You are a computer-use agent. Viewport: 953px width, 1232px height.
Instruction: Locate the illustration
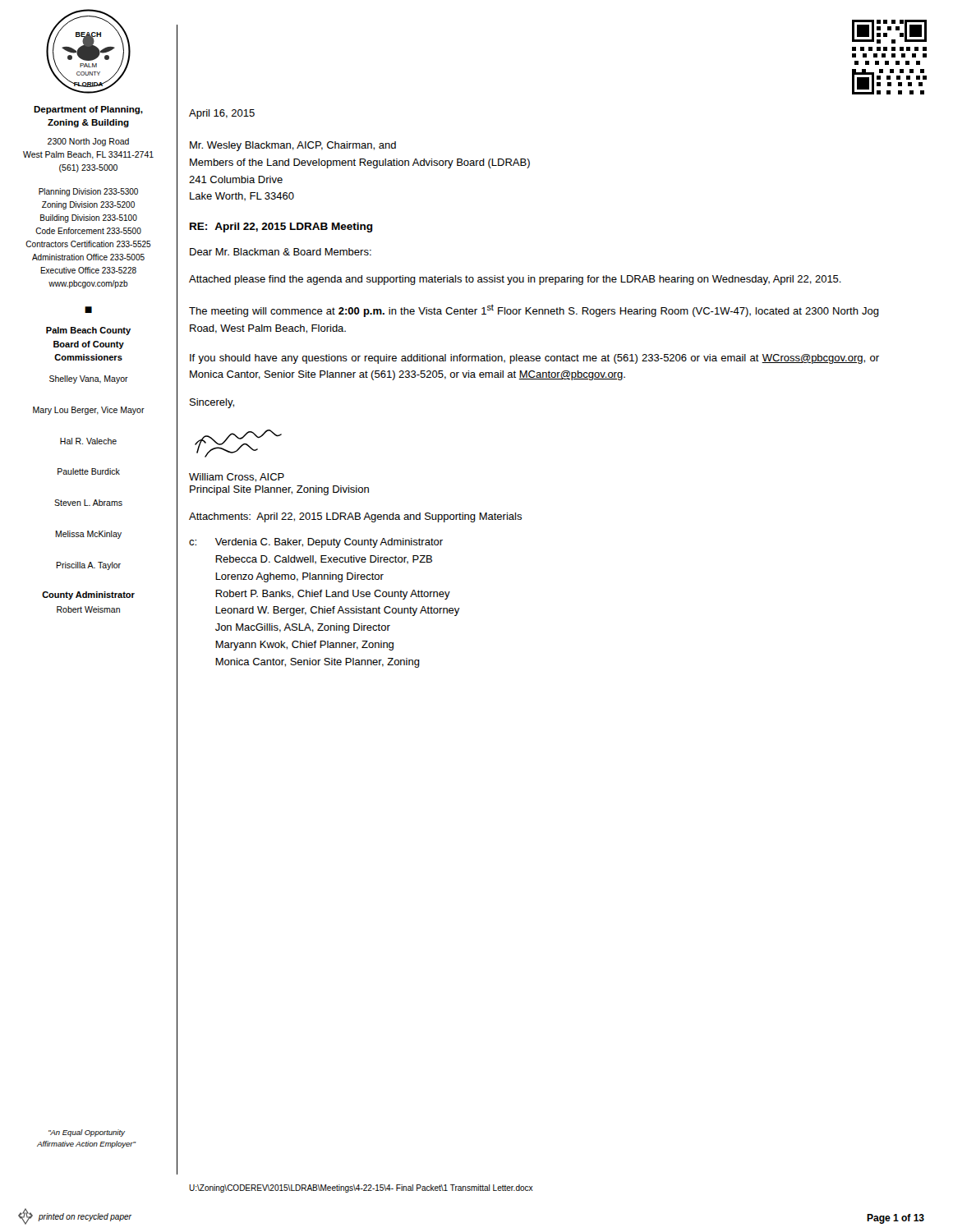tap(242, 440)
